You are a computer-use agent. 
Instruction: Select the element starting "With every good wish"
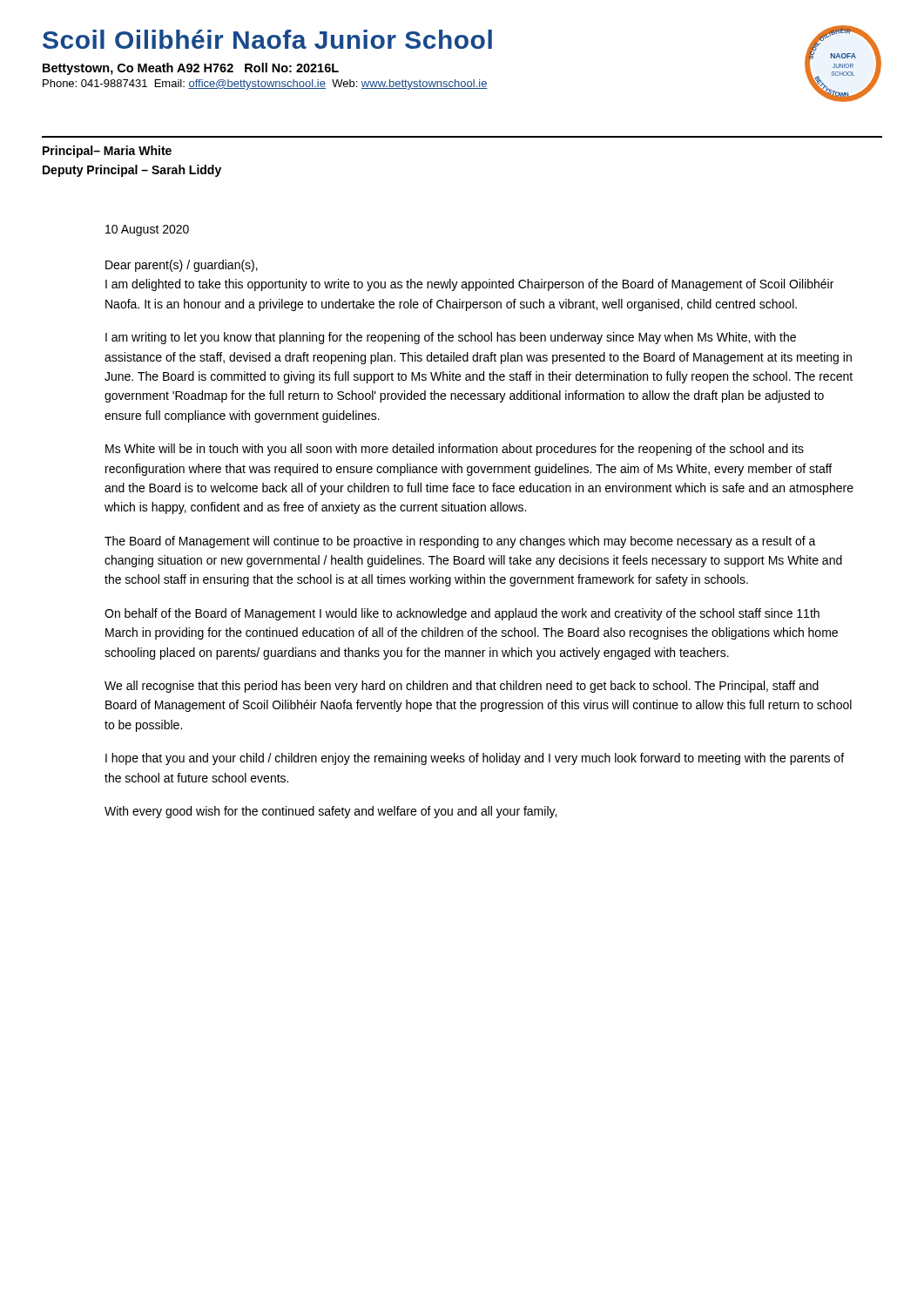tap(479, 811)
